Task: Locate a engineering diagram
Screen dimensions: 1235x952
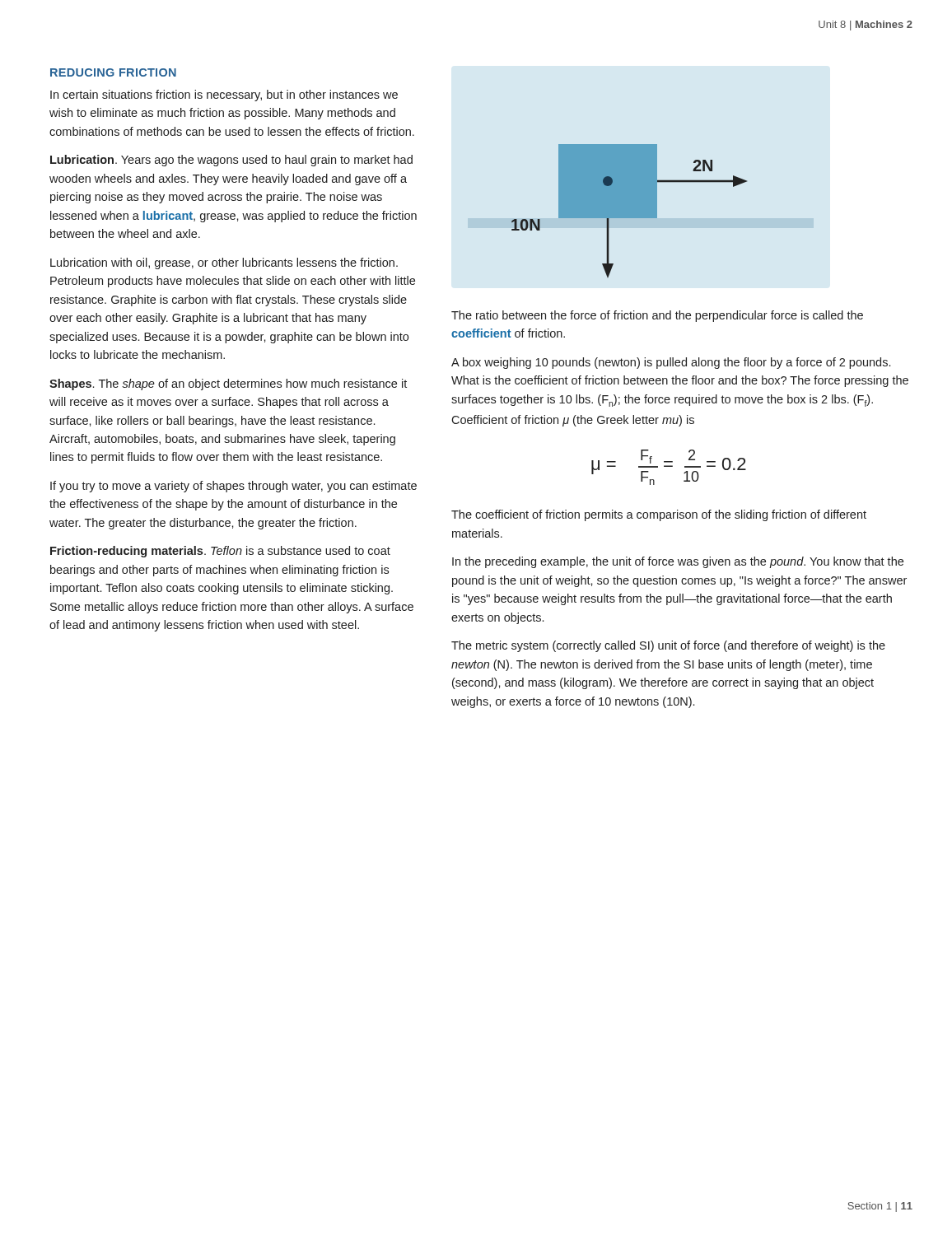Action: (641, 177)
